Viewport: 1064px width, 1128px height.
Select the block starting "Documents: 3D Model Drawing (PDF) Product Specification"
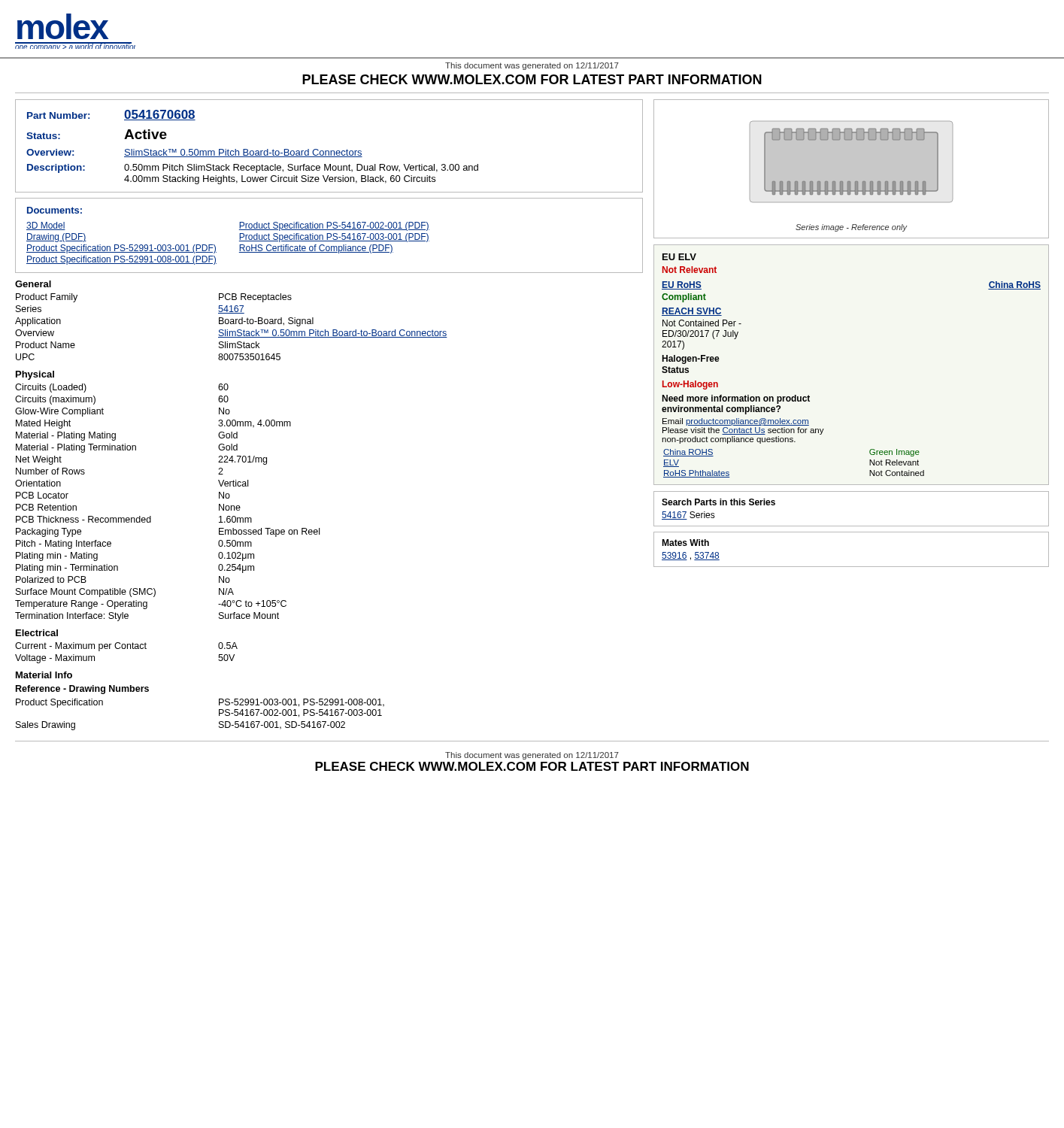[329, 235]
